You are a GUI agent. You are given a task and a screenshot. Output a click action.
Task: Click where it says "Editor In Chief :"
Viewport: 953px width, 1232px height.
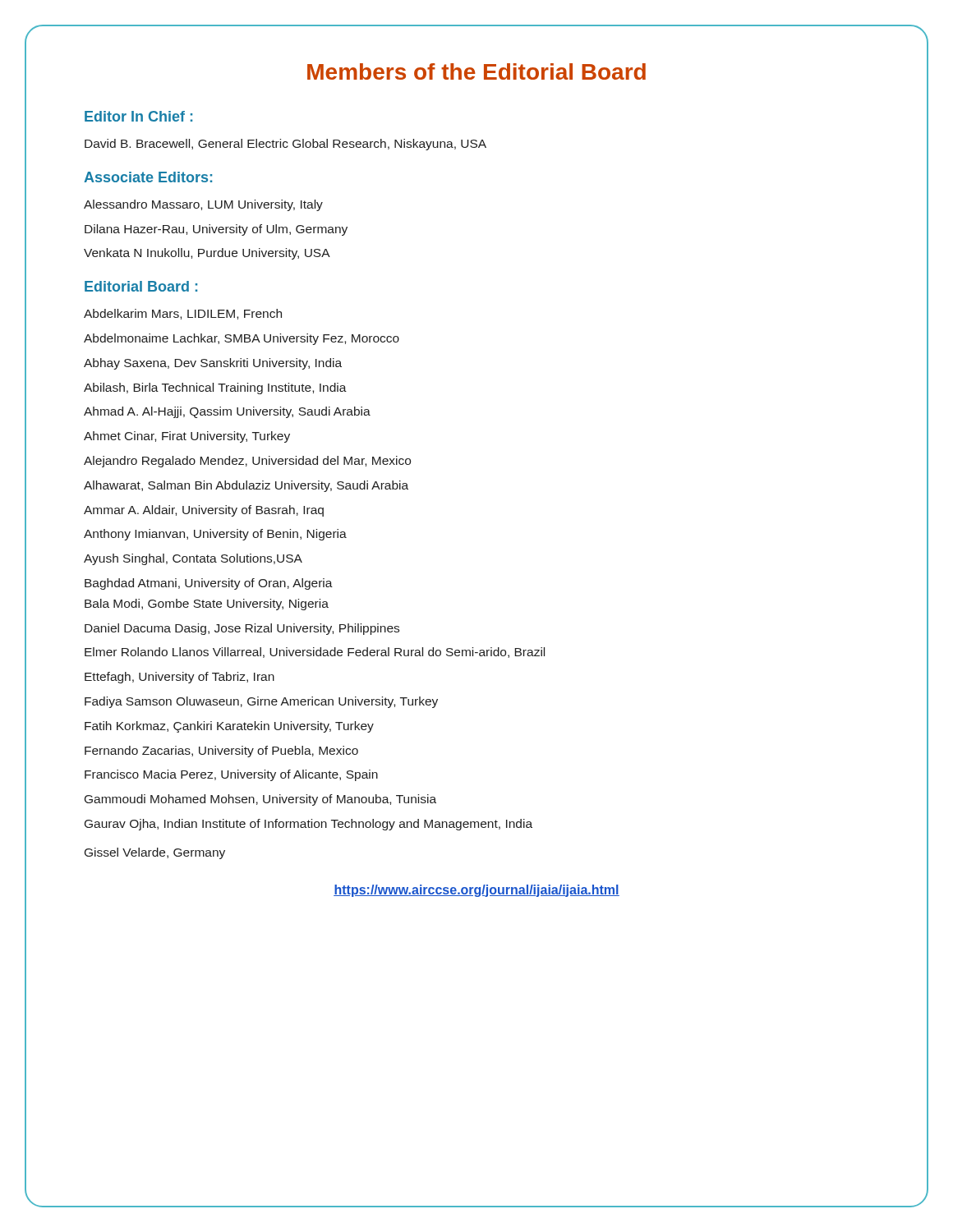click(x=139, y=117)
